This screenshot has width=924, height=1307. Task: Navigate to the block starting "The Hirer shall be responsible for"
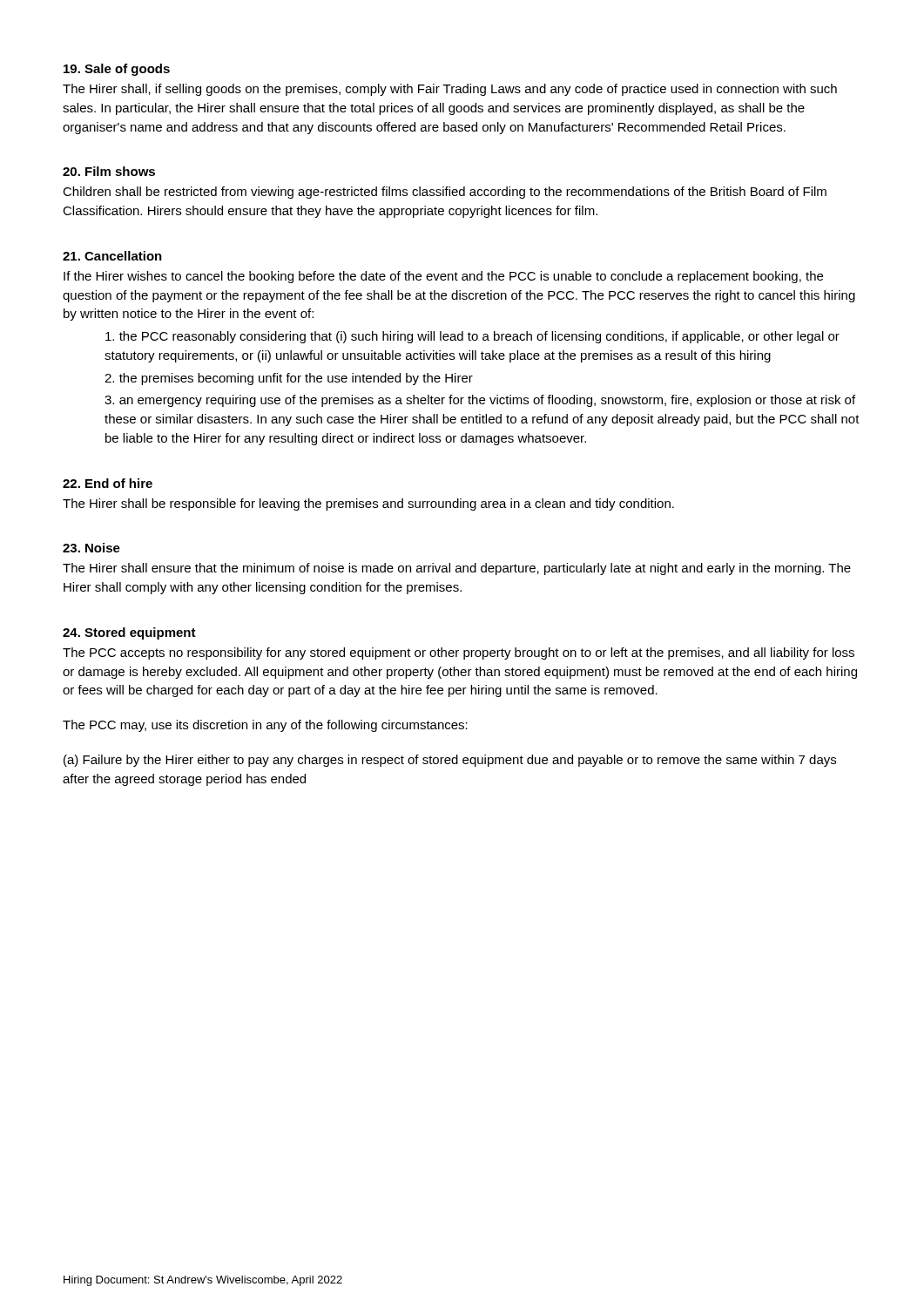click(x=369, y=503)
